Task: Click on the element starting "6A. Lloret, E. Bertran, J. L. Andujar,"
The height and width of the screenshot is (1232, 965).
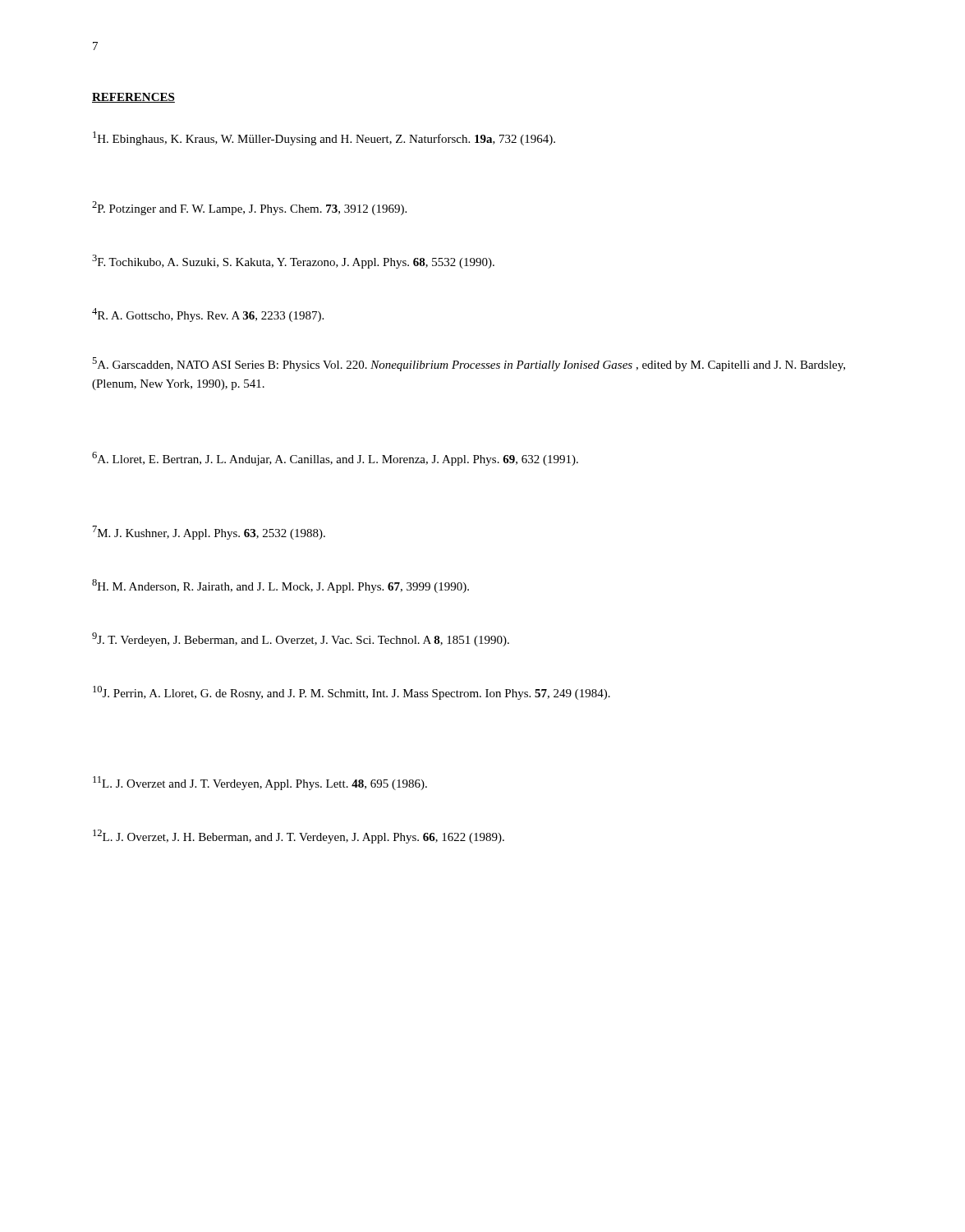Action: coord(335,458)
